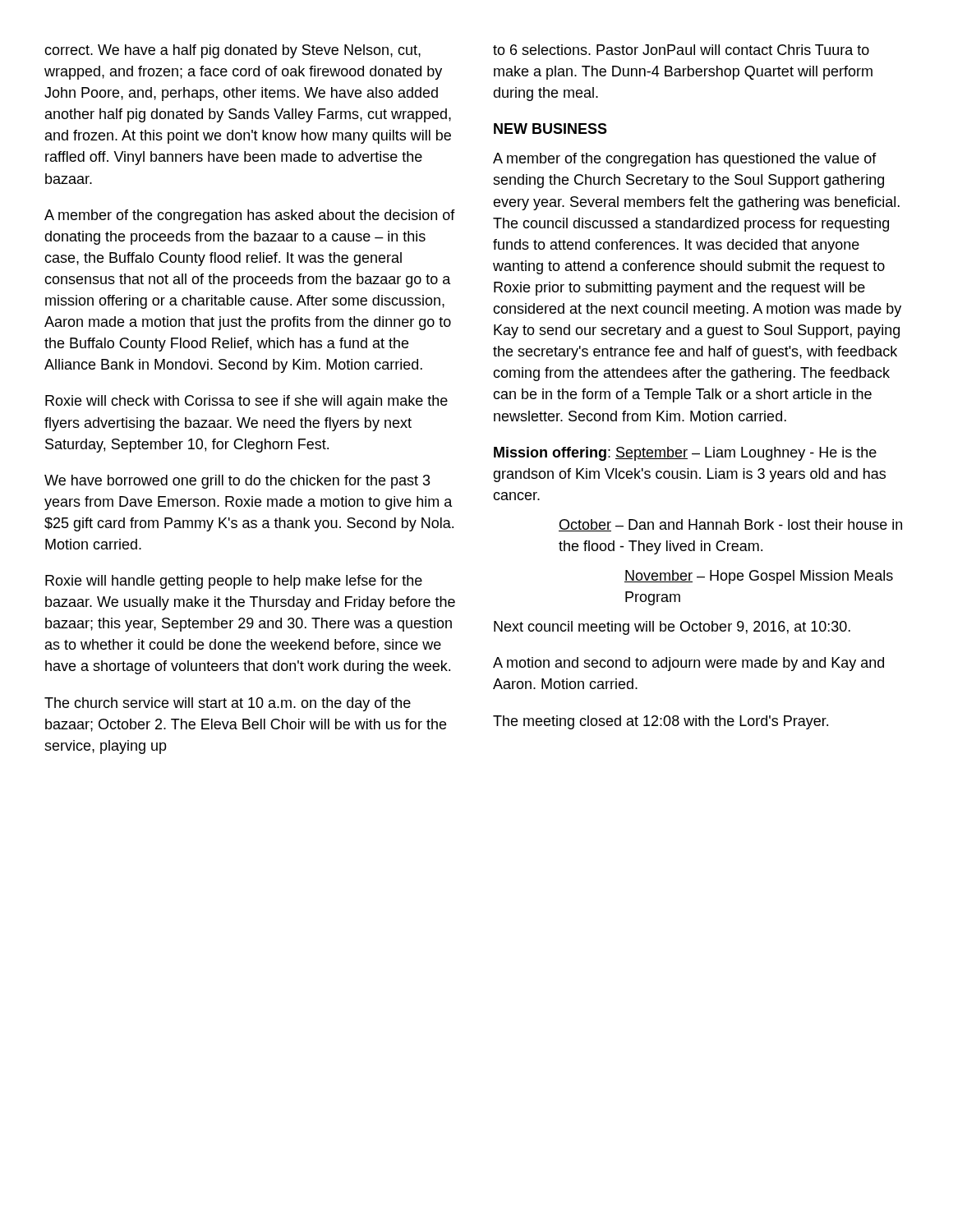Point to the block beginning "November – Hope Gospel Mission"
Screen dimensions: 1232x953
click(x=701, y=587)
